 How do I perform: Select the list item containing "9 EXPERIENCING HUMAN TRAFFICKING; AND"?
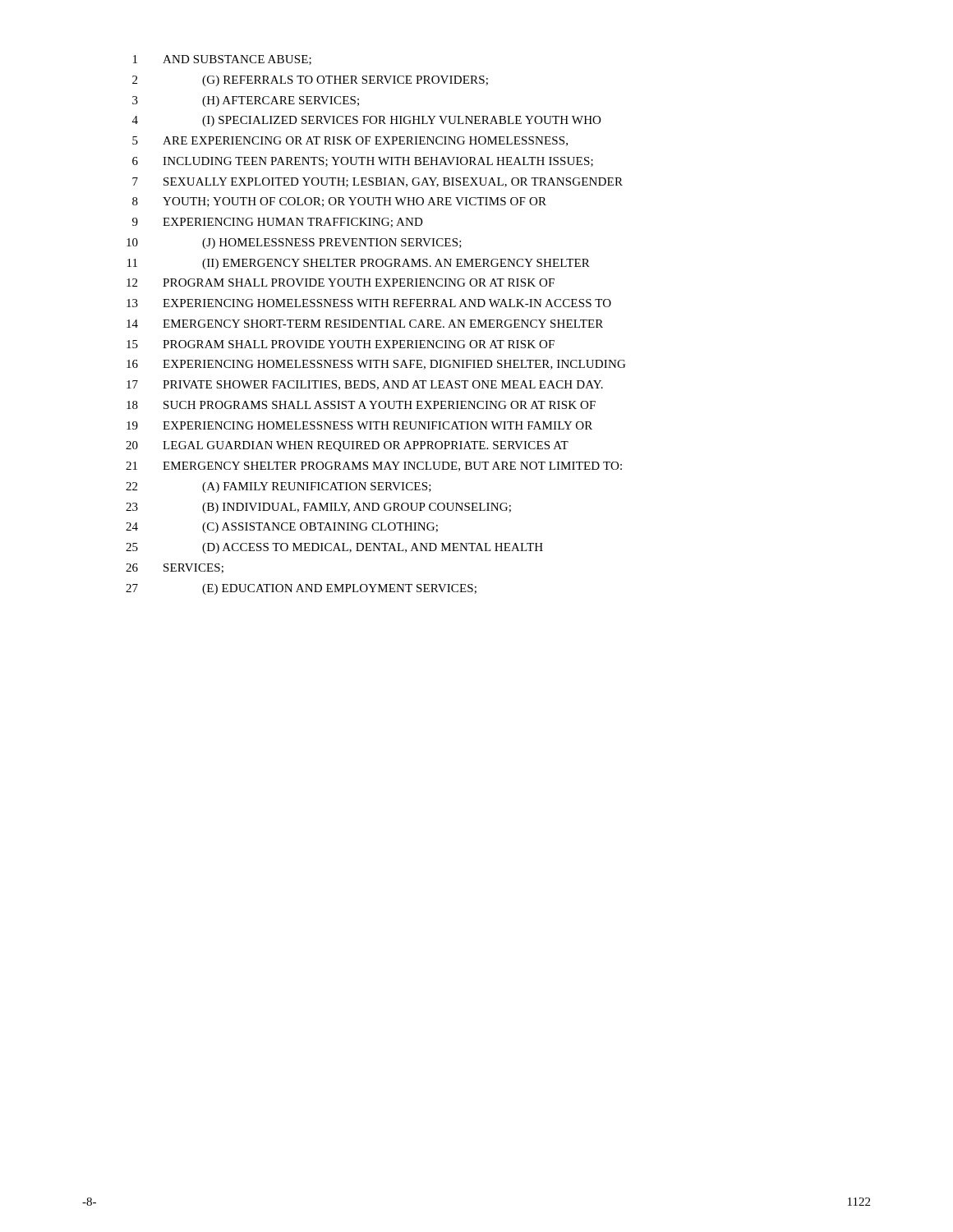pyautogui.click(x=278, y=223)
